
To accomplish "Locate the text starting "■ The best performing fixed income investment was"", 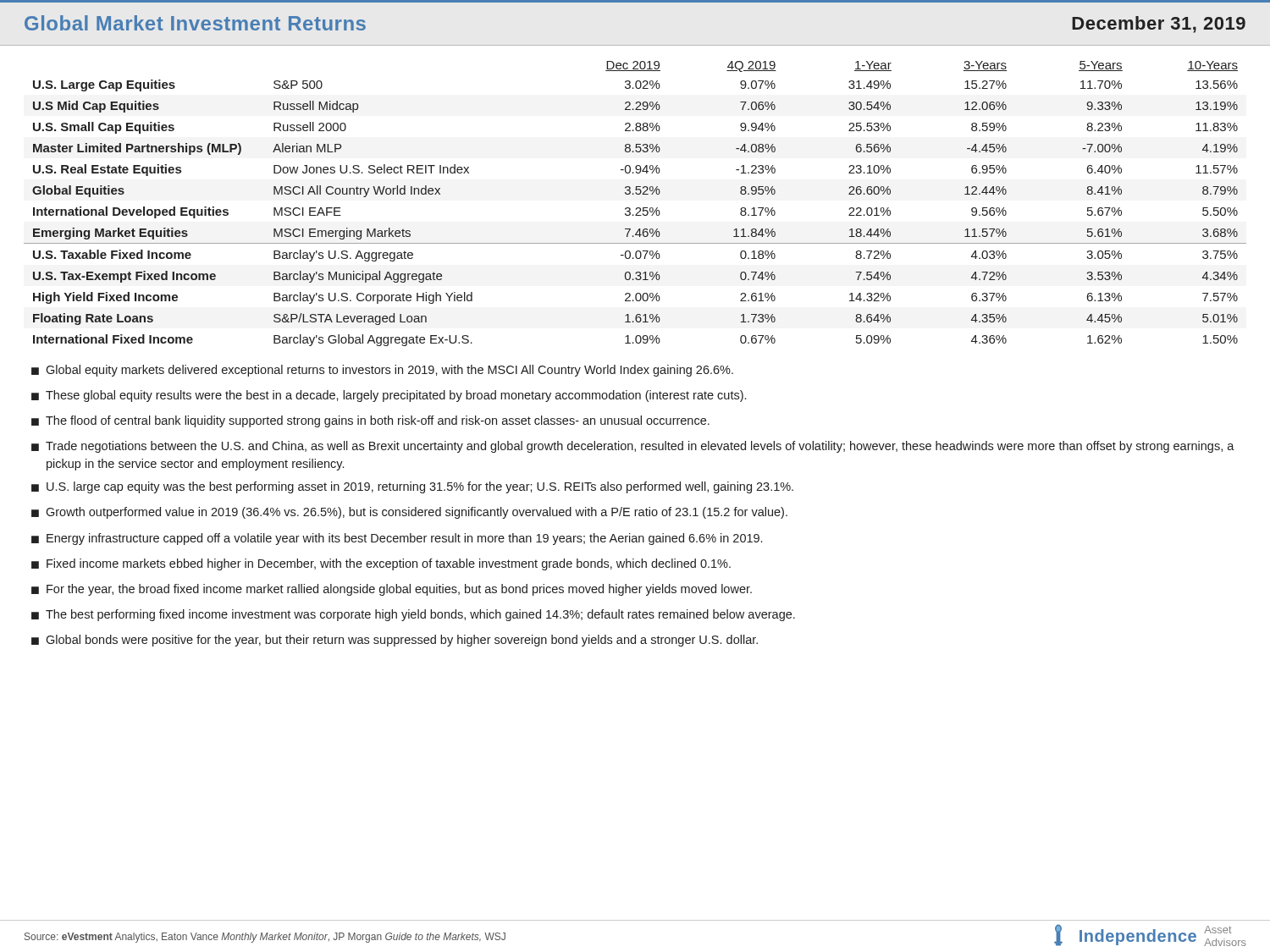I will 413,616.
